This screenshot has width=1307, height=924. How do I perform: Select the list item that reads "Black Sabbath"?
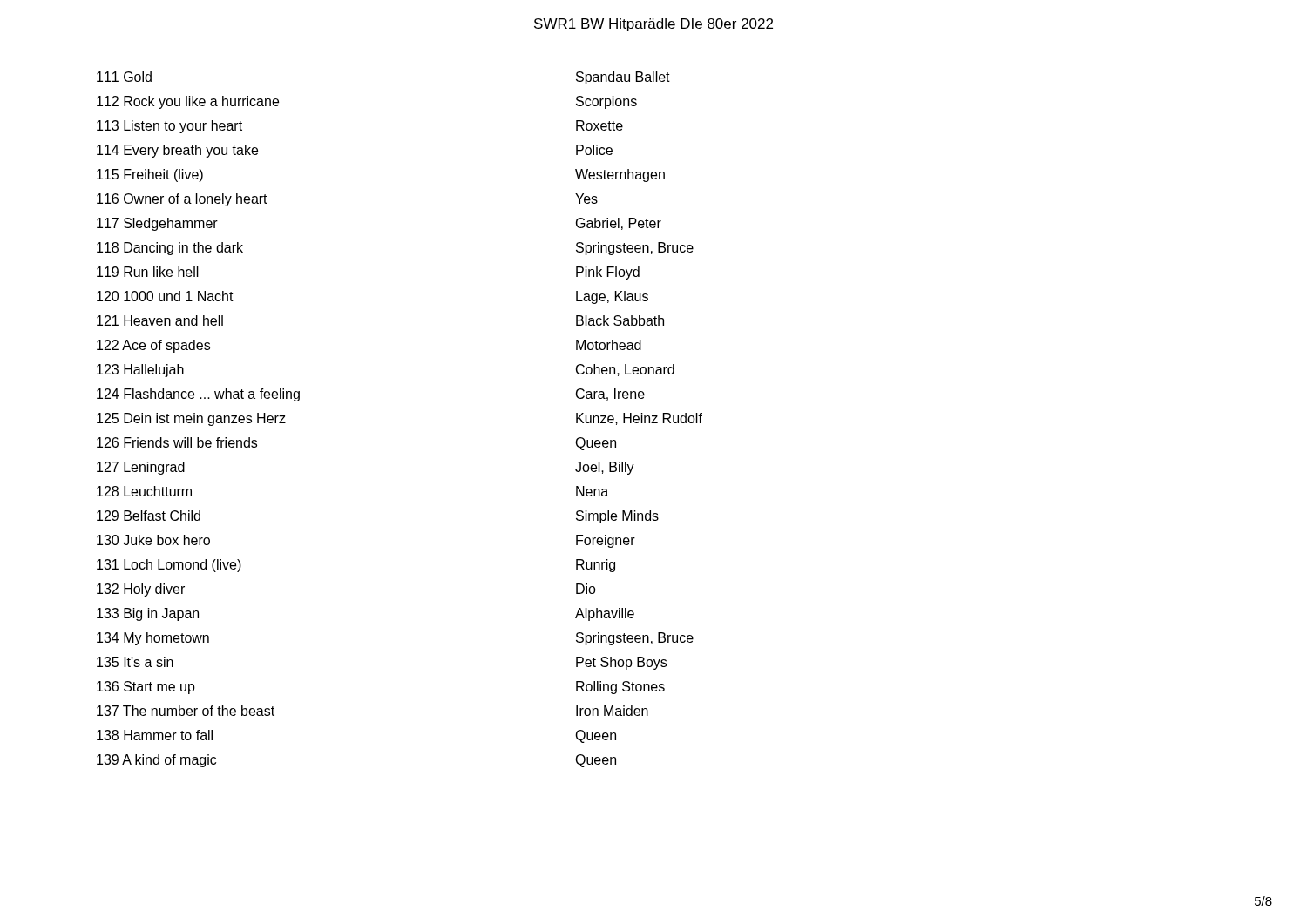pos(620,321)
